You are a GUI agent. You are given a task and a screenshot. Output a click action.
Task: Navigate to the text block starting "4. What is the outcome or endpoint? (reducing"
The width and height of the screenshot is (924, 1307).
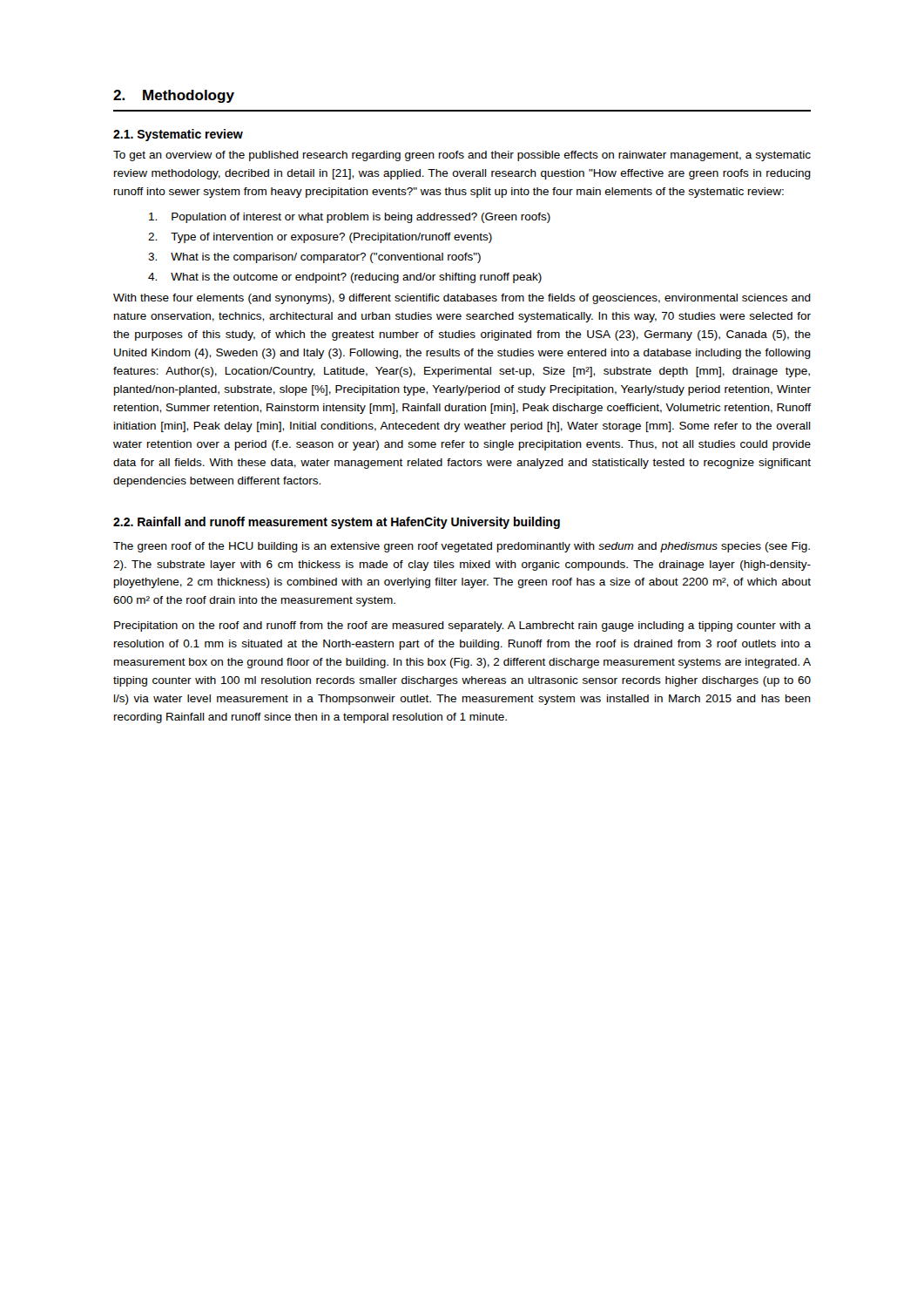pos(345,276)
